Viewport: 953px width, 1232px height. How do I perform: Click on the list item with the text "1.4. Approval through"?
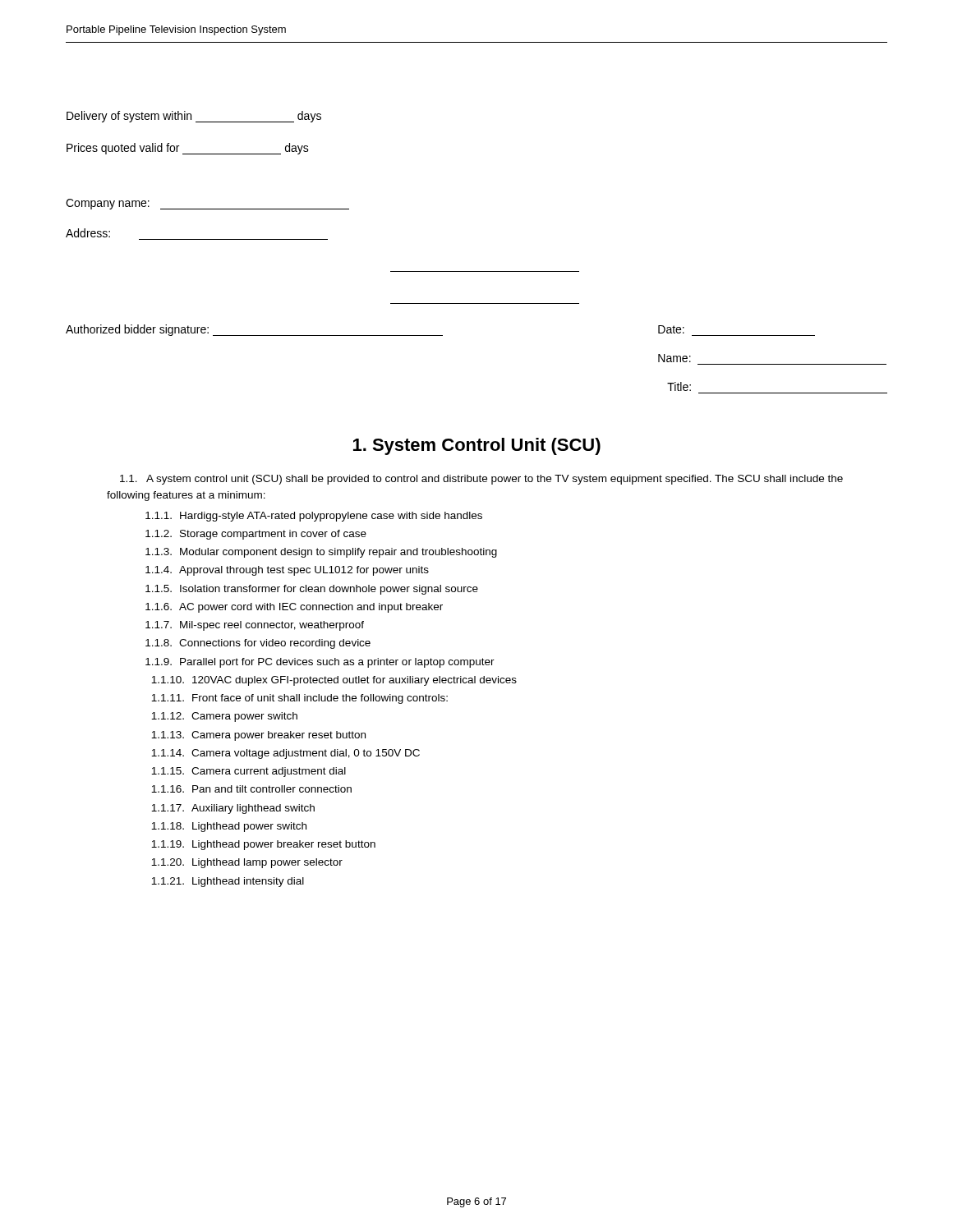(287, 571)
